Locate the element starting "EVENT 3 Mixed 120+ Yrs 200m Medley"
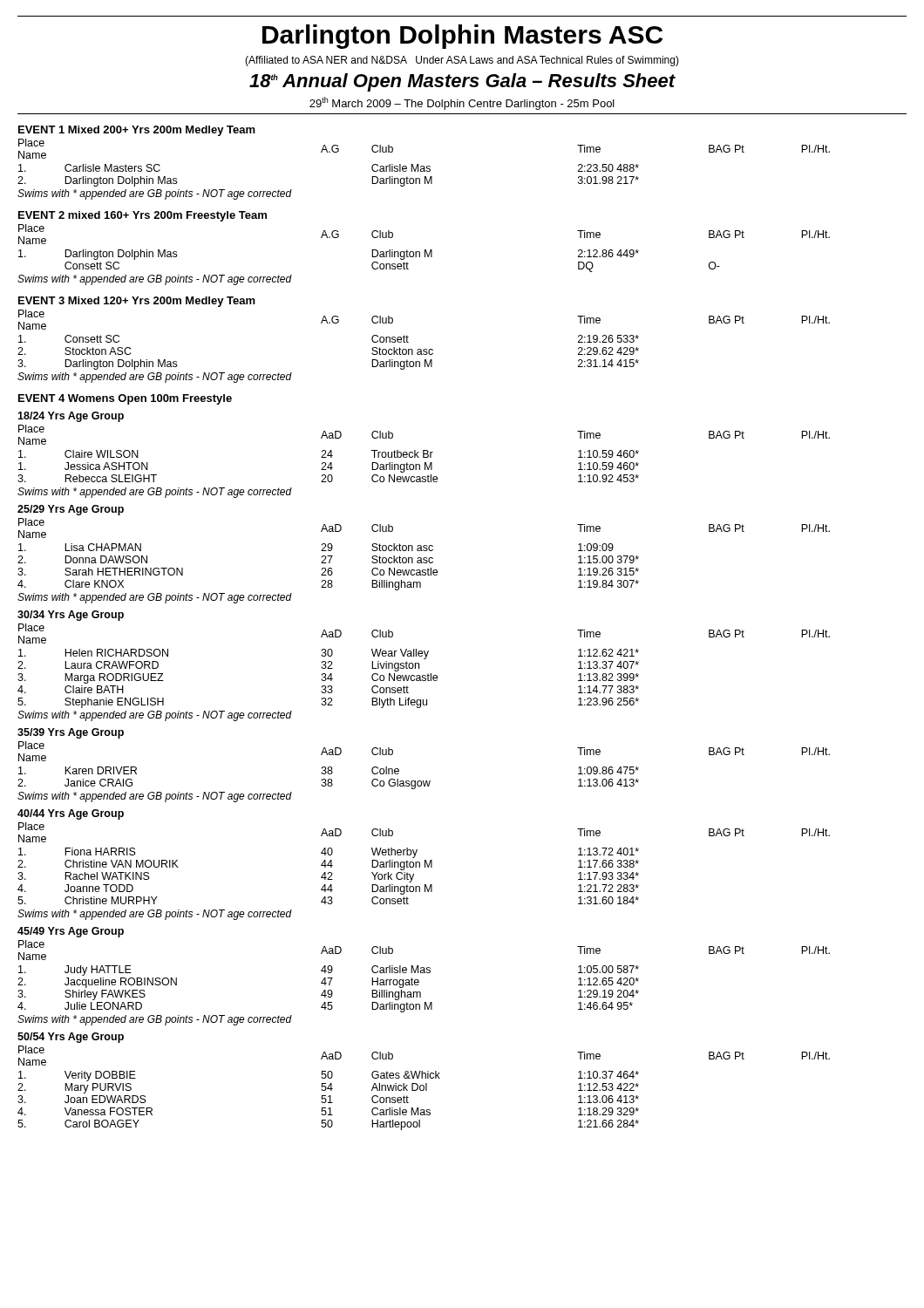 click(136, 301)
